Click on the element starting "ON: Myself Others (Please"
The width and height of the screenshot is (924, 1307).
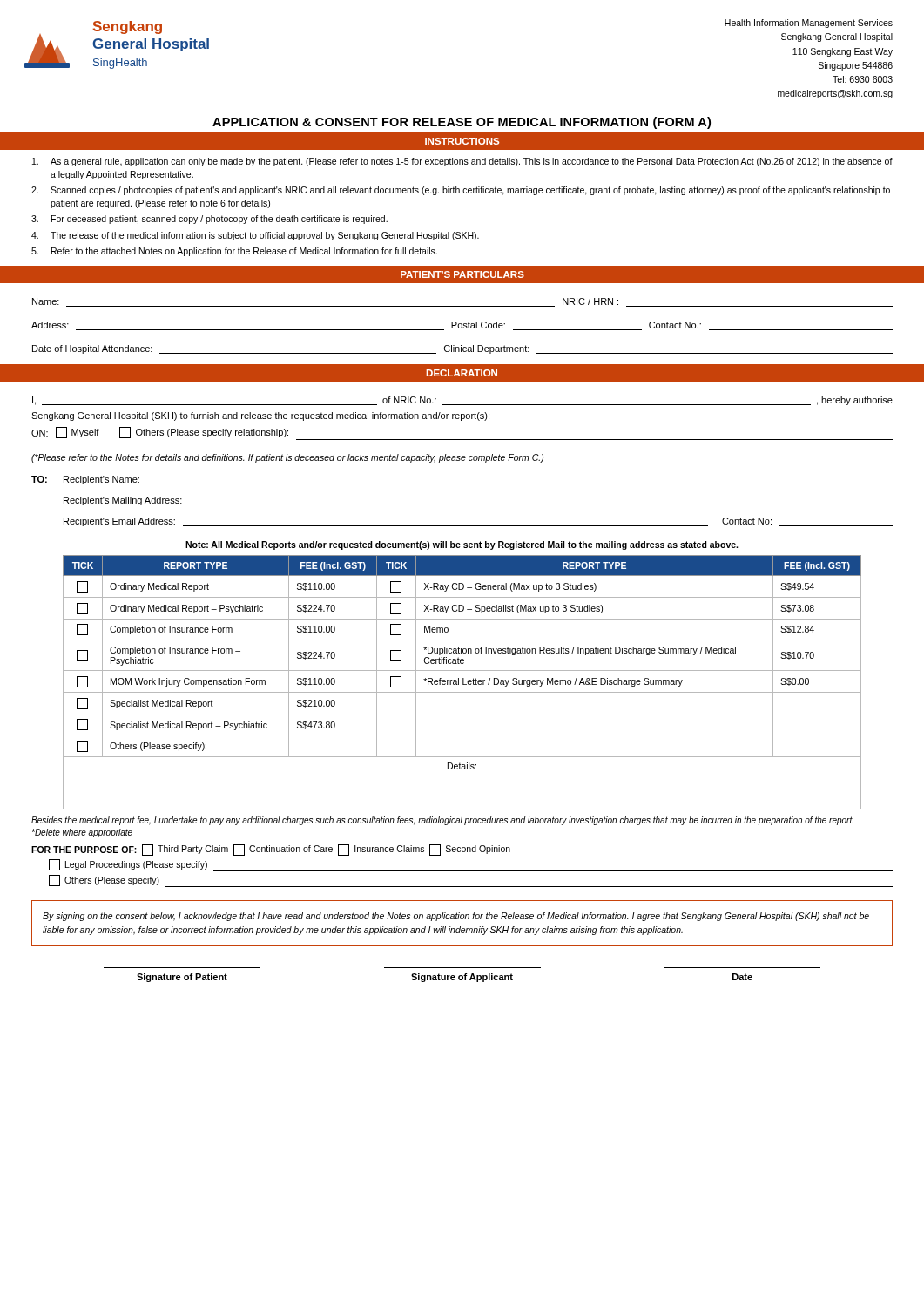click(x=462, y=433)
